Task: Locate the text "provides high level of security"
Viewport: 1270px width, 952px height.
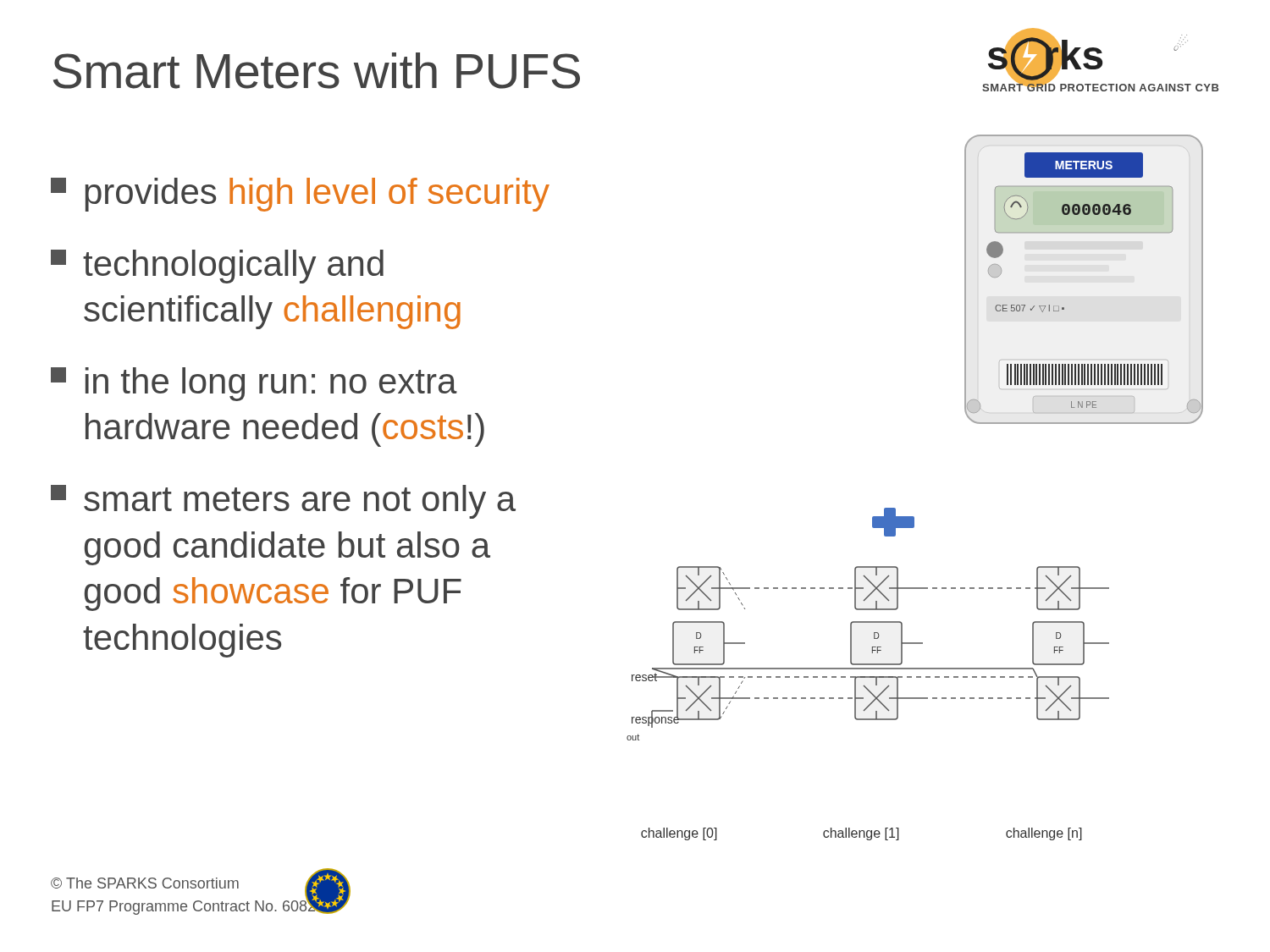Action: point(300,192)
